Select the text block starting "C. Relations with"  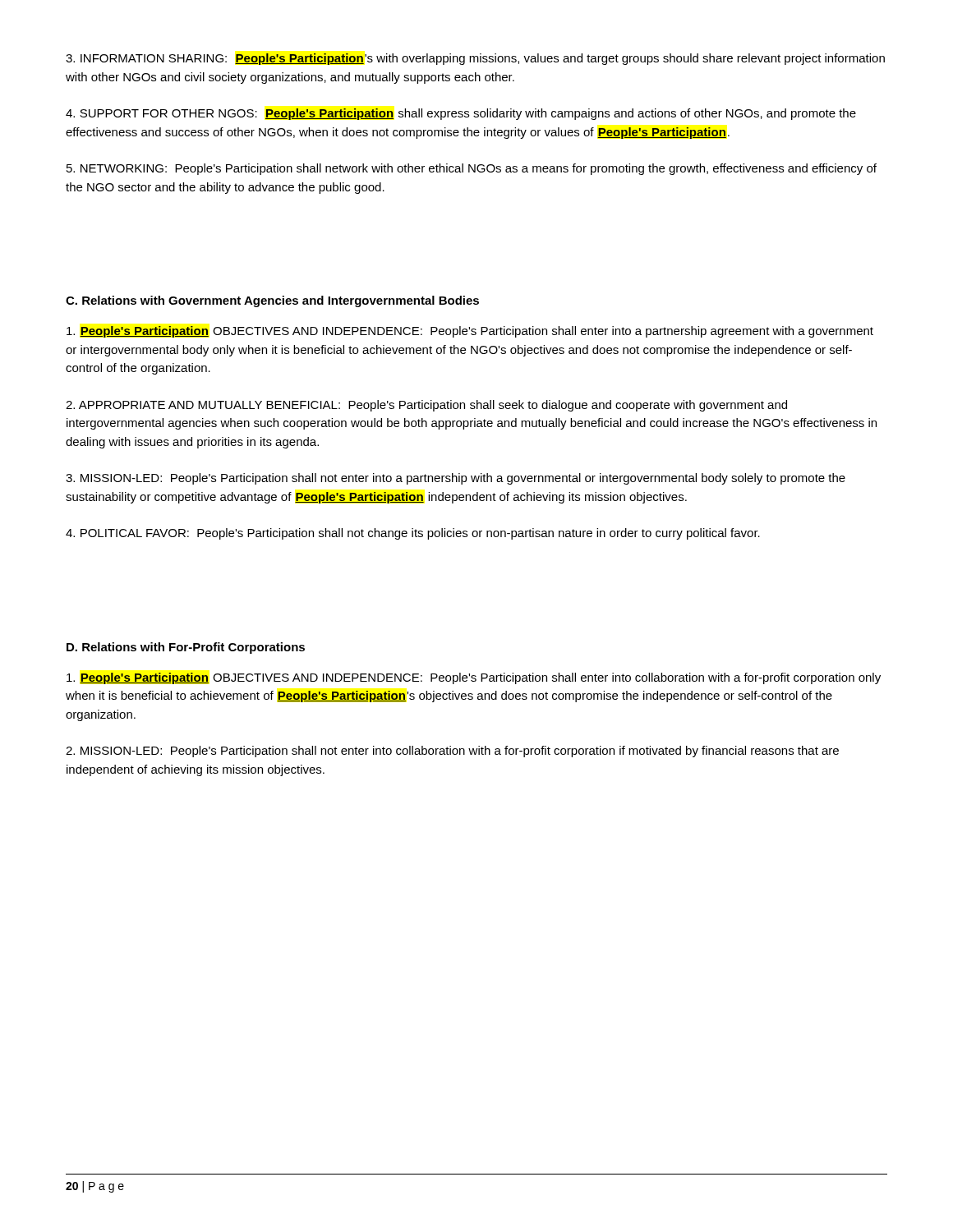tap(273, 300)
